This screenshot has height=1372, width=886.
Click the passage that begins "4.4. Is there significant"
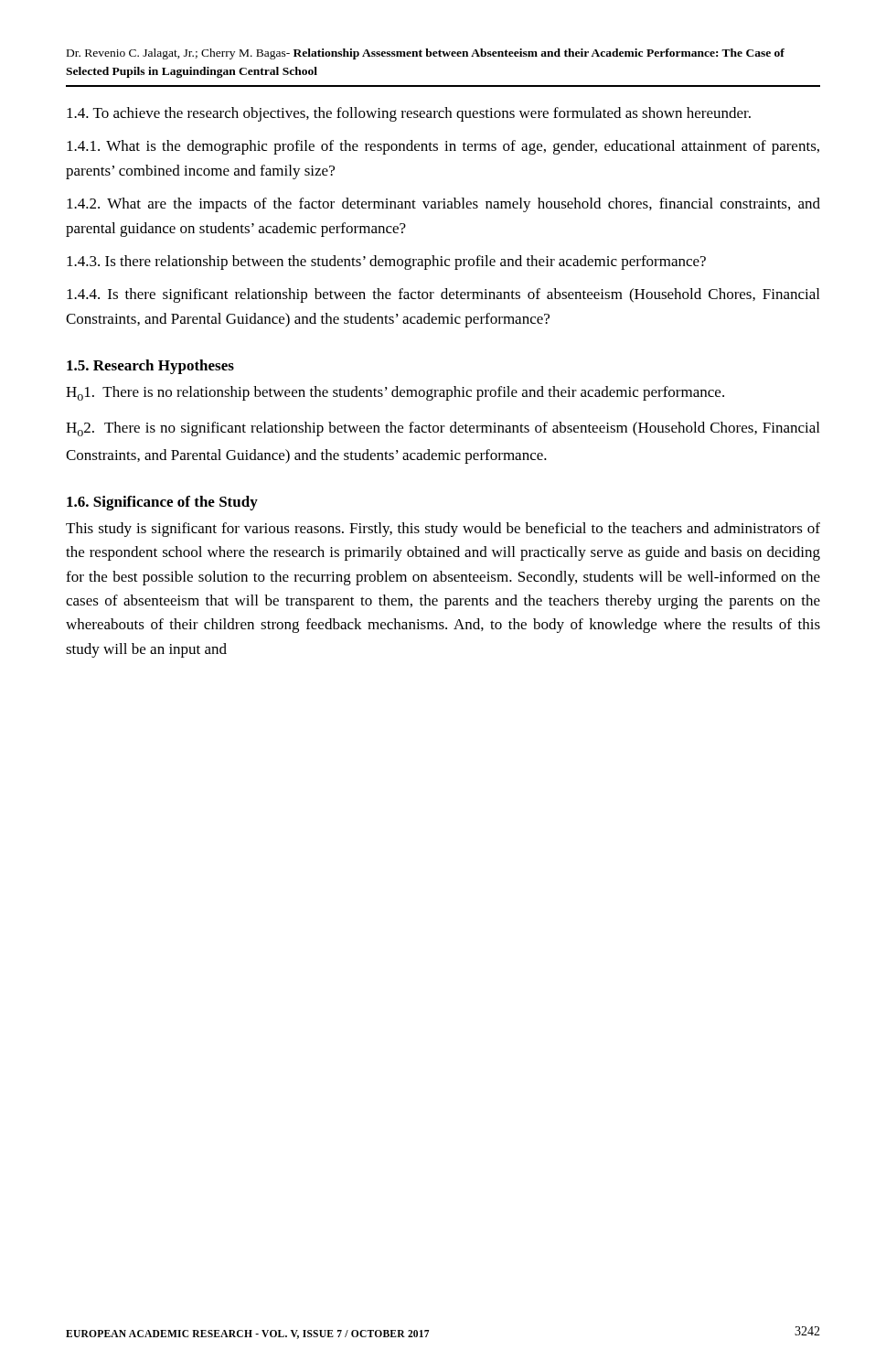click(443, 306)
